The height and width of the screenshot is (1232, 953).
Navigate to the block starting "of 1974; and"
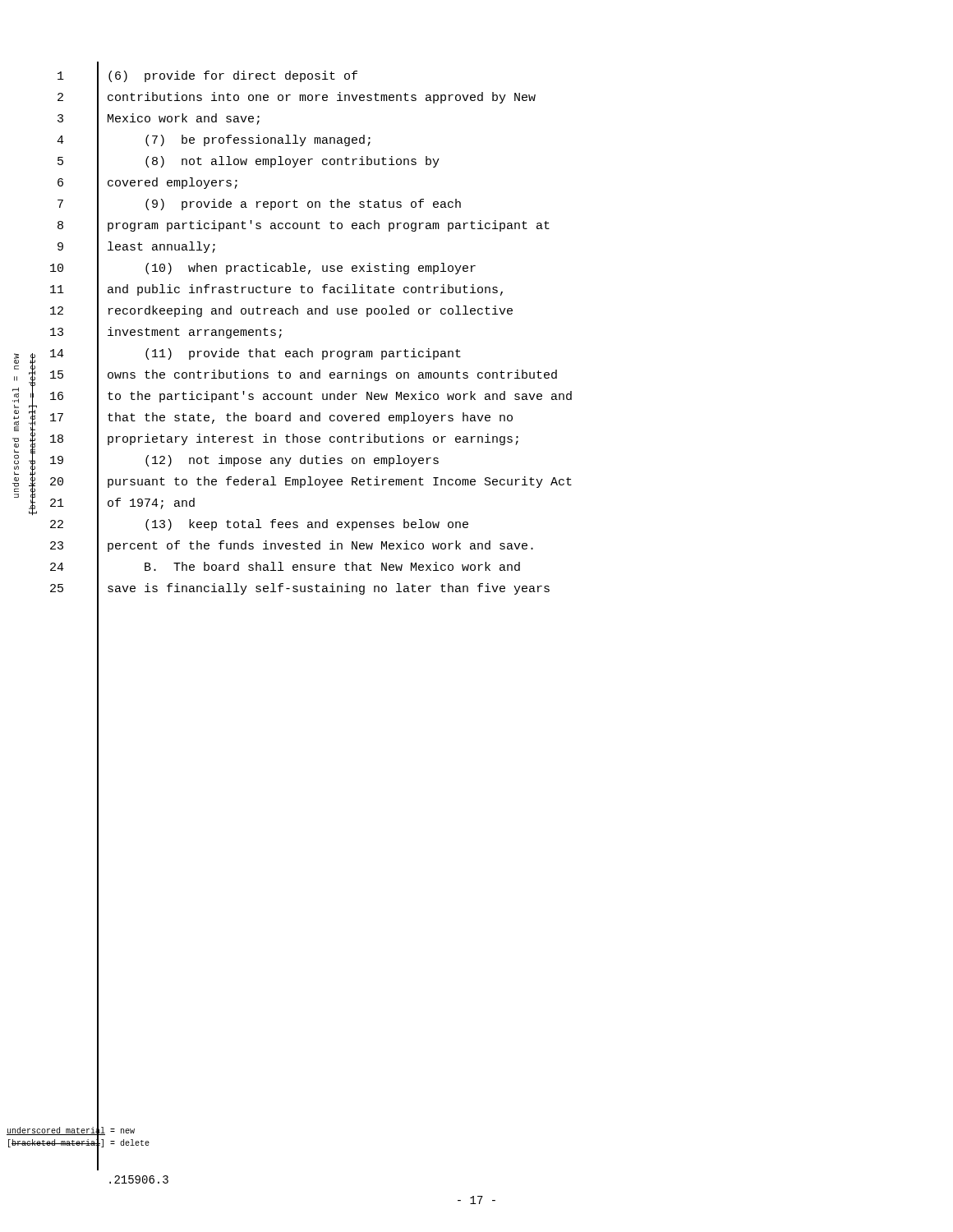151,503
